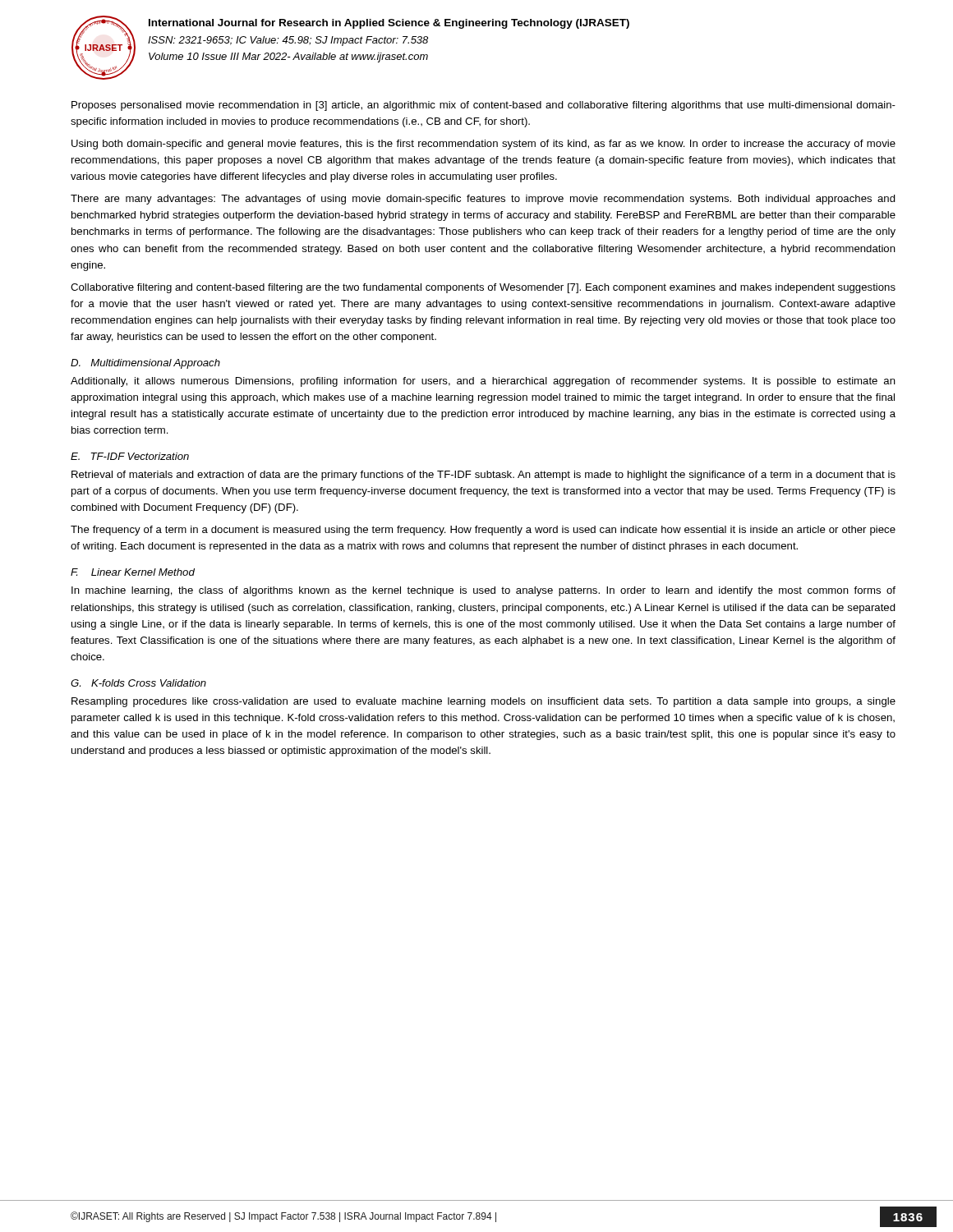Where is the passage that starts "Collaborative filtering and content-based filtering are the two"?
Viewport: 953px width, 1232px height.
(x=483, y=312)
